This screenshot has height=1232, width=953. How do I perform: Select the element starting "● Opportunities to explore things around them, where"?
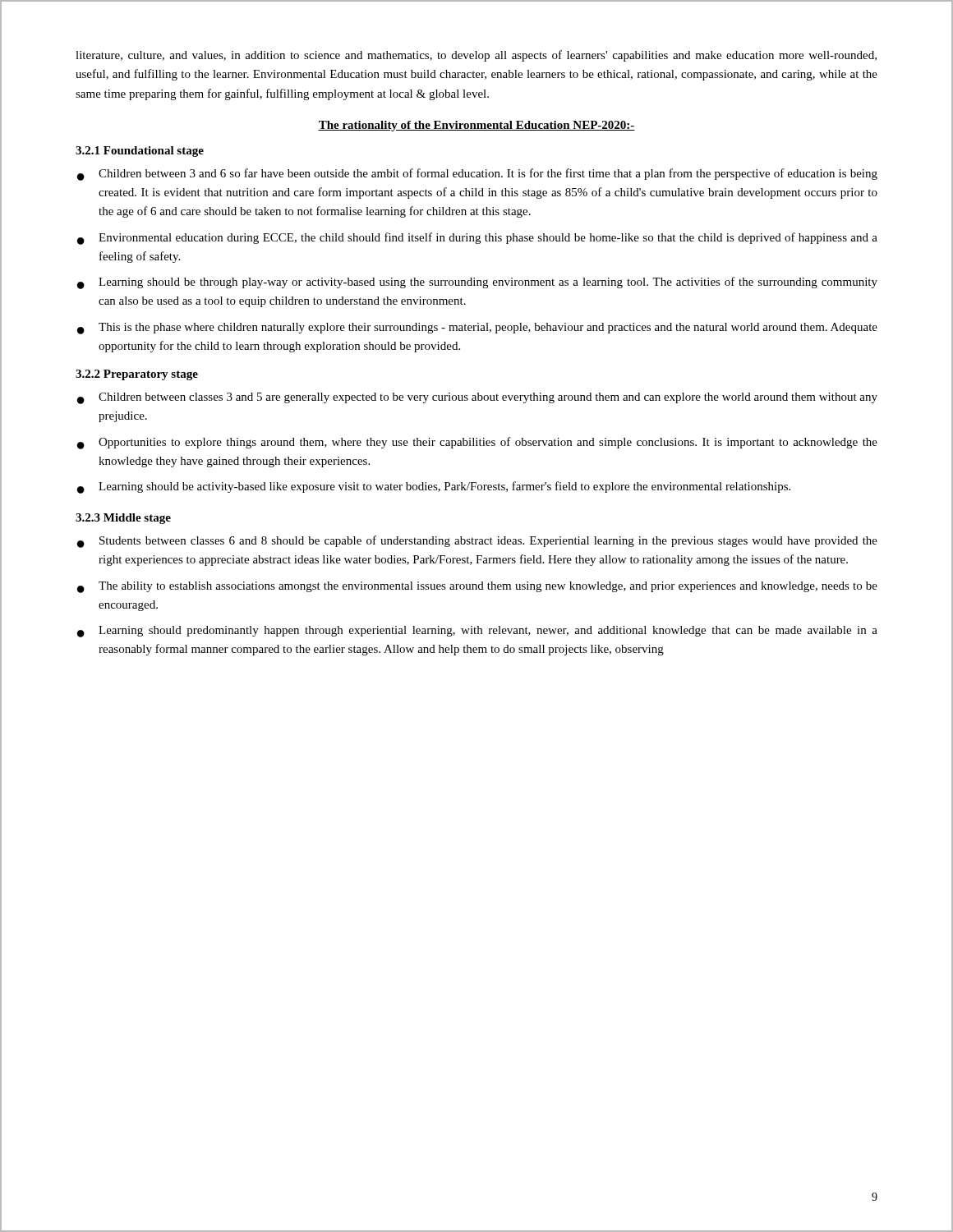click(x=476, y=452)
